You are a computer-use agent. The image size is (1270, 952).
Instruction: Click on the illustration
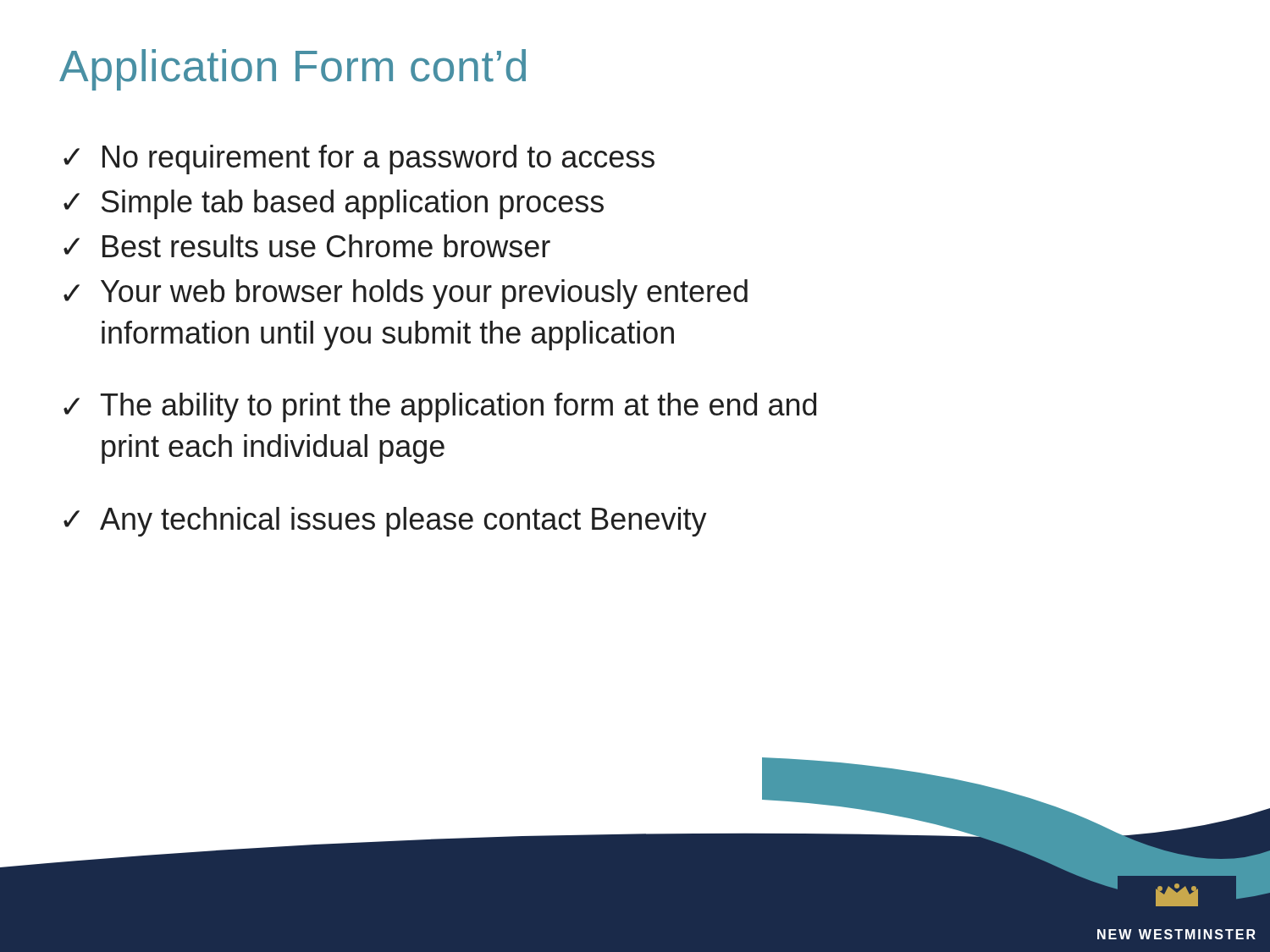635,855
